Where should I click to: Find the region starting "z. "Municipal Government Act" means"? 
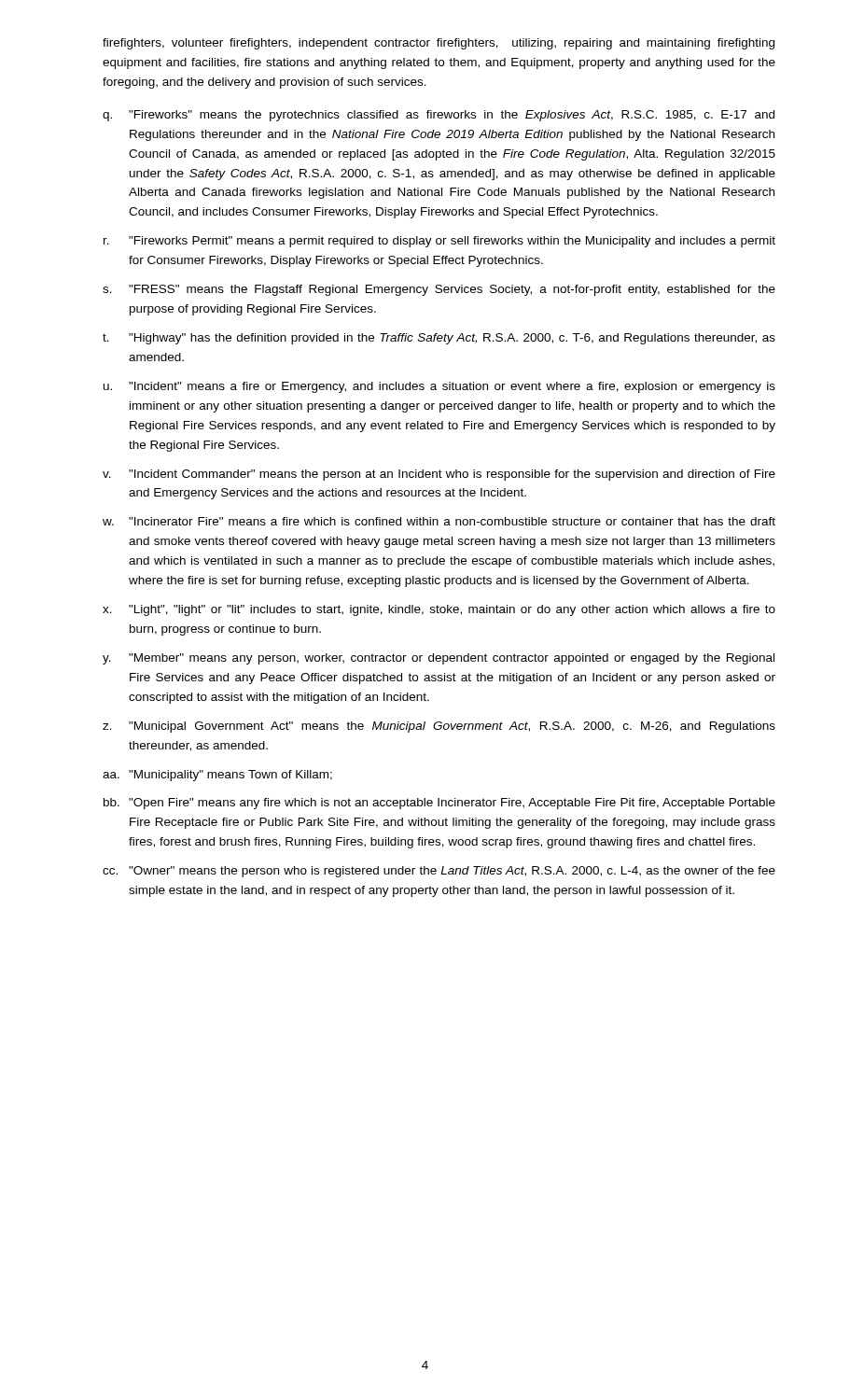(x=439, y=736)
